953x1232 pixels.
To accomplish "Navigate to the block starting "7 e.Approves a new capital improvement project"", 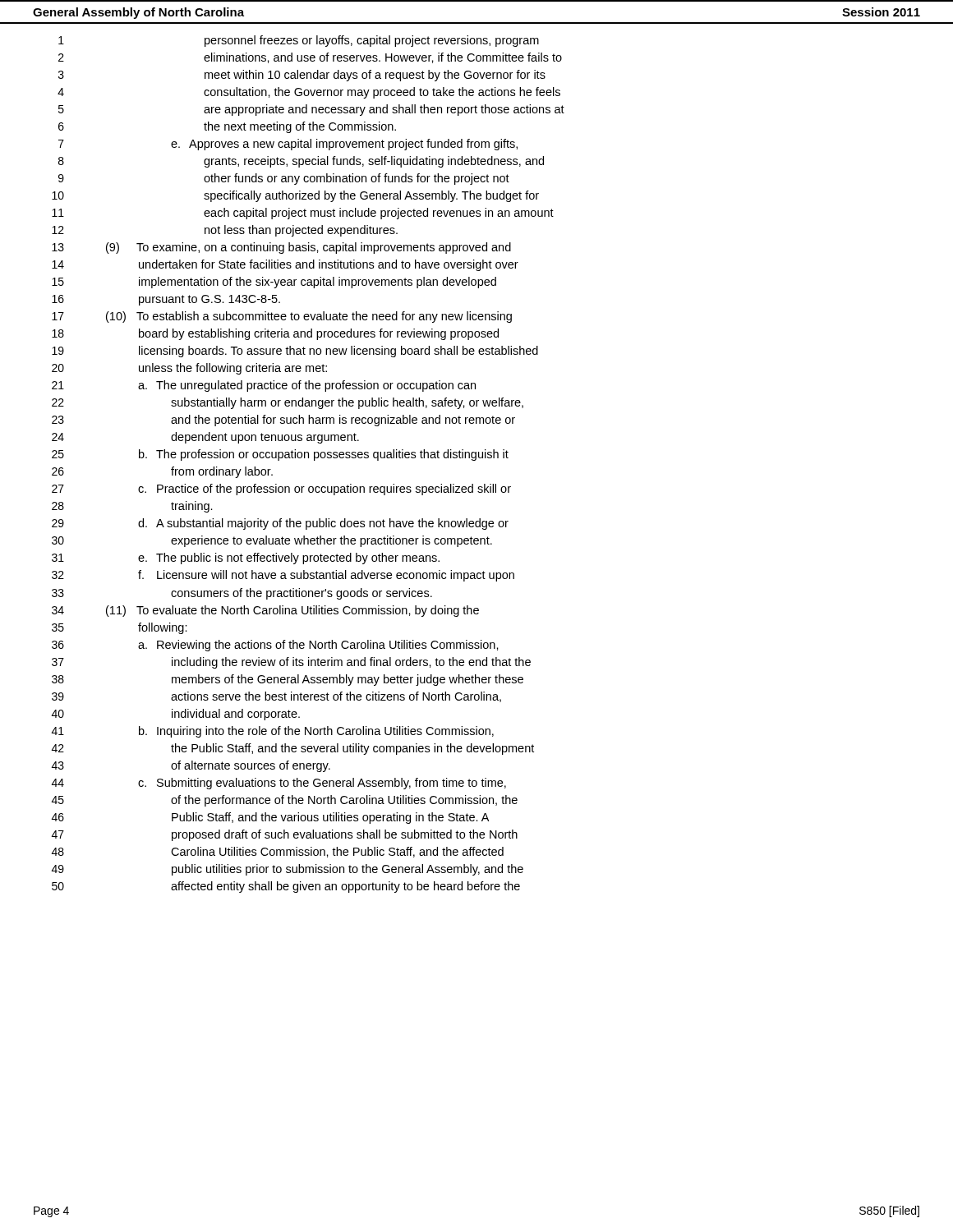I will [476, 187].
